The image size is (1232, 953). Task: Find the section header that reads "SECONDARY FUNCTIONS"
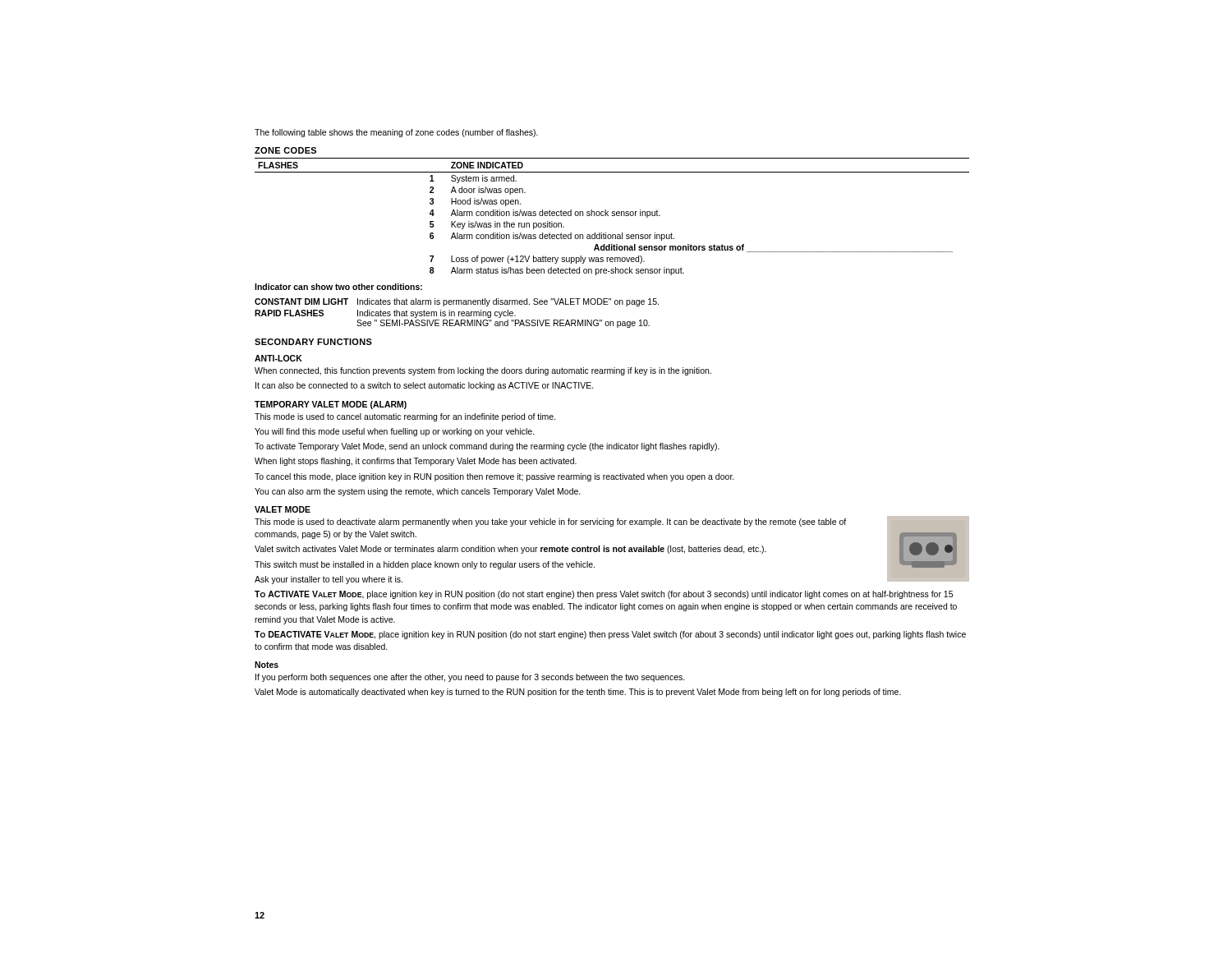[x=313, y=342]
